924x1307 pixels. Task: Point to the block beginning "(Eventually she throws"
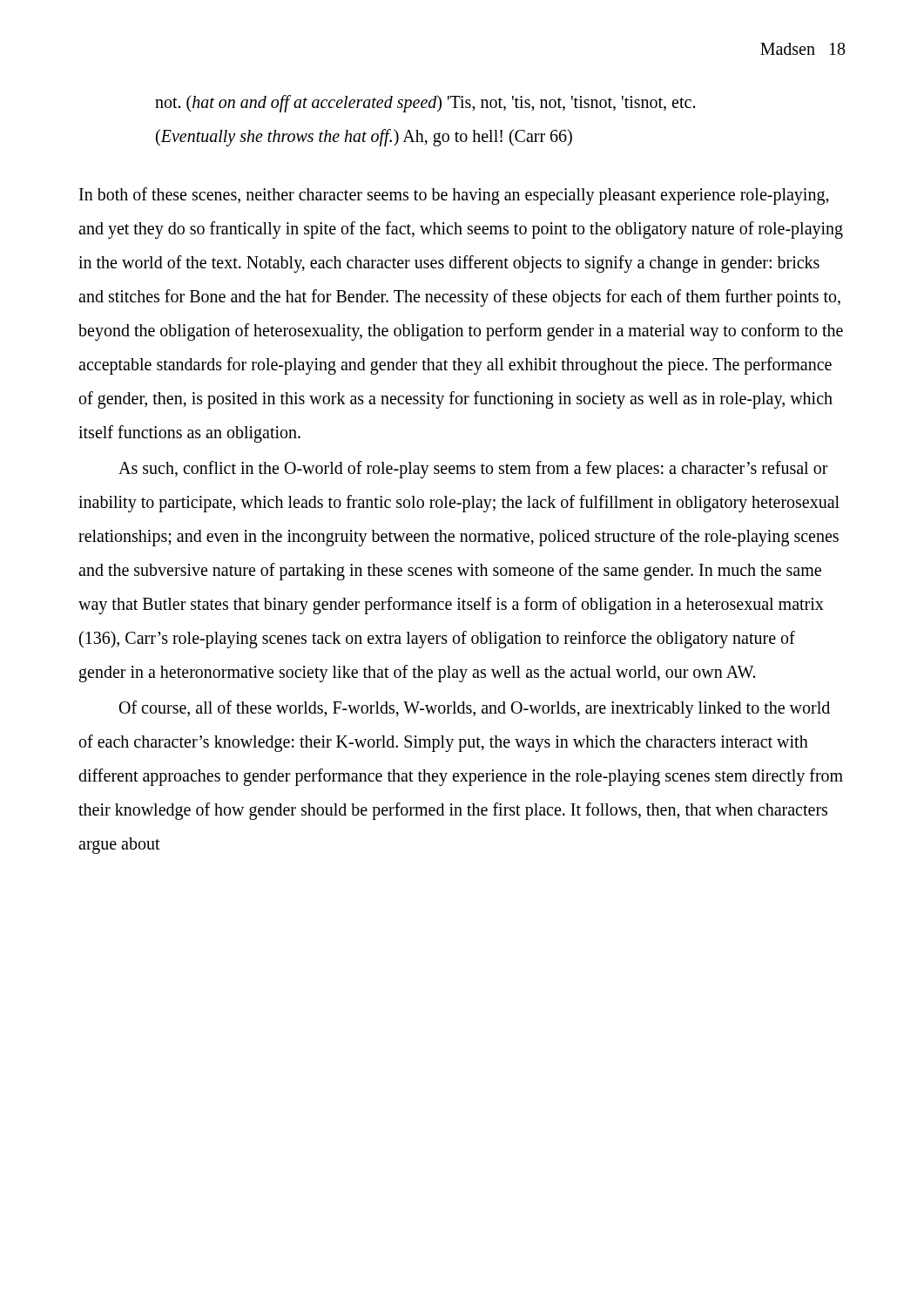(x=364, y=136)
